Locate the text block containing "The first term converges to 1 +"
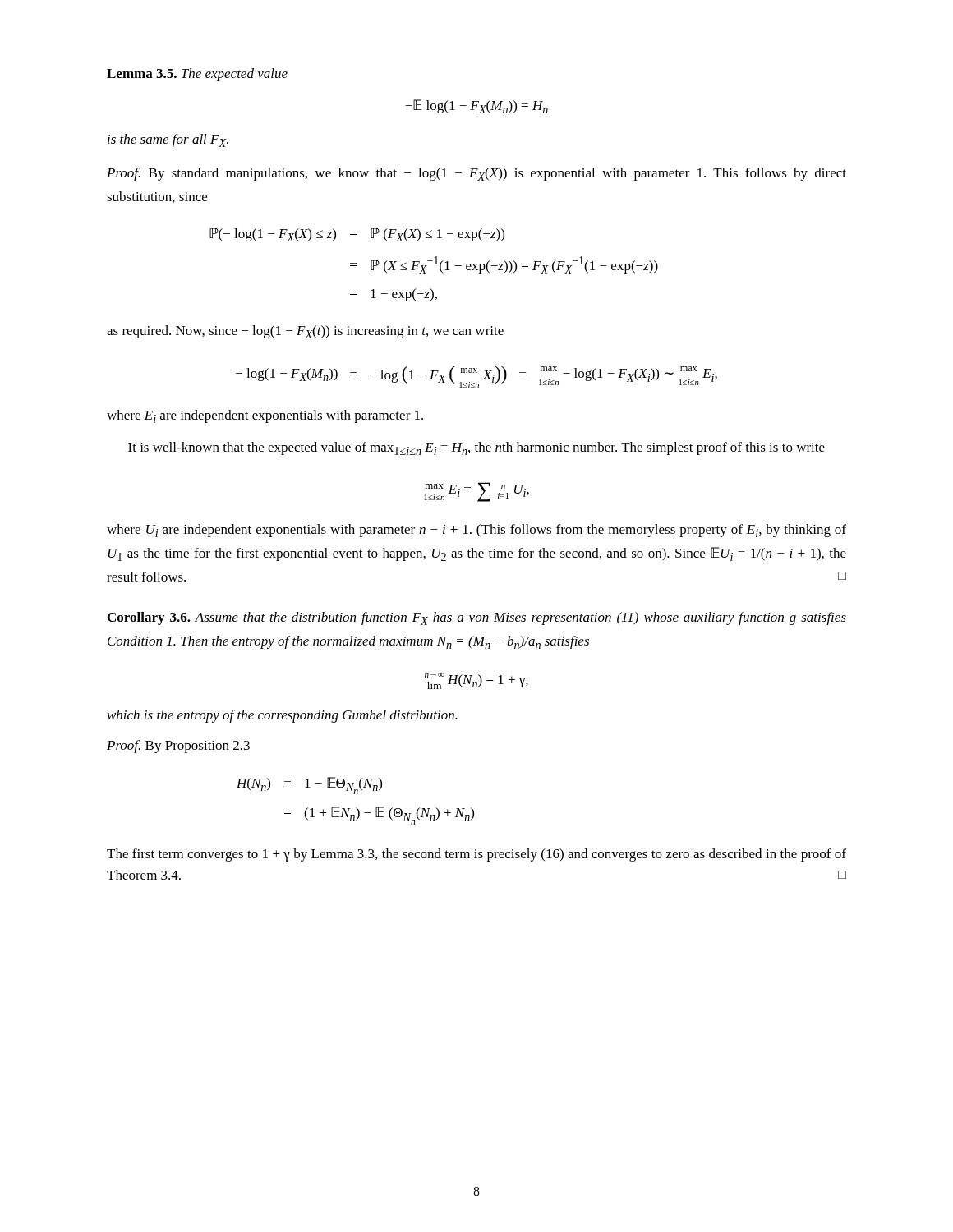Image resolution: width=953 pixels, height=1232 pixels. pos(476,866)
